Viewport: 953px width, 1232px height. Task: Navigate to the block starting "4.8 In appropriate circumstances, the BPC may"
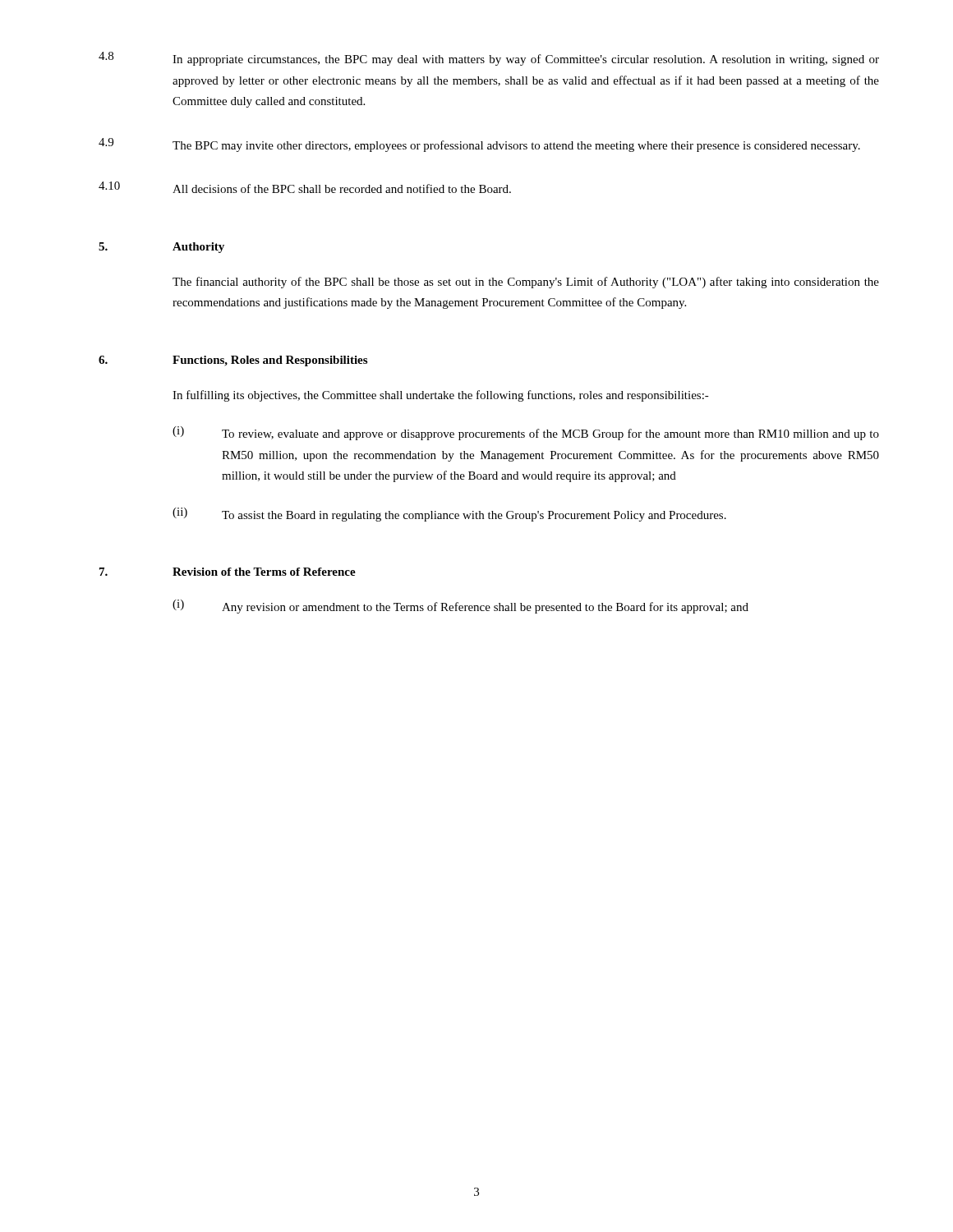[489, 81]
